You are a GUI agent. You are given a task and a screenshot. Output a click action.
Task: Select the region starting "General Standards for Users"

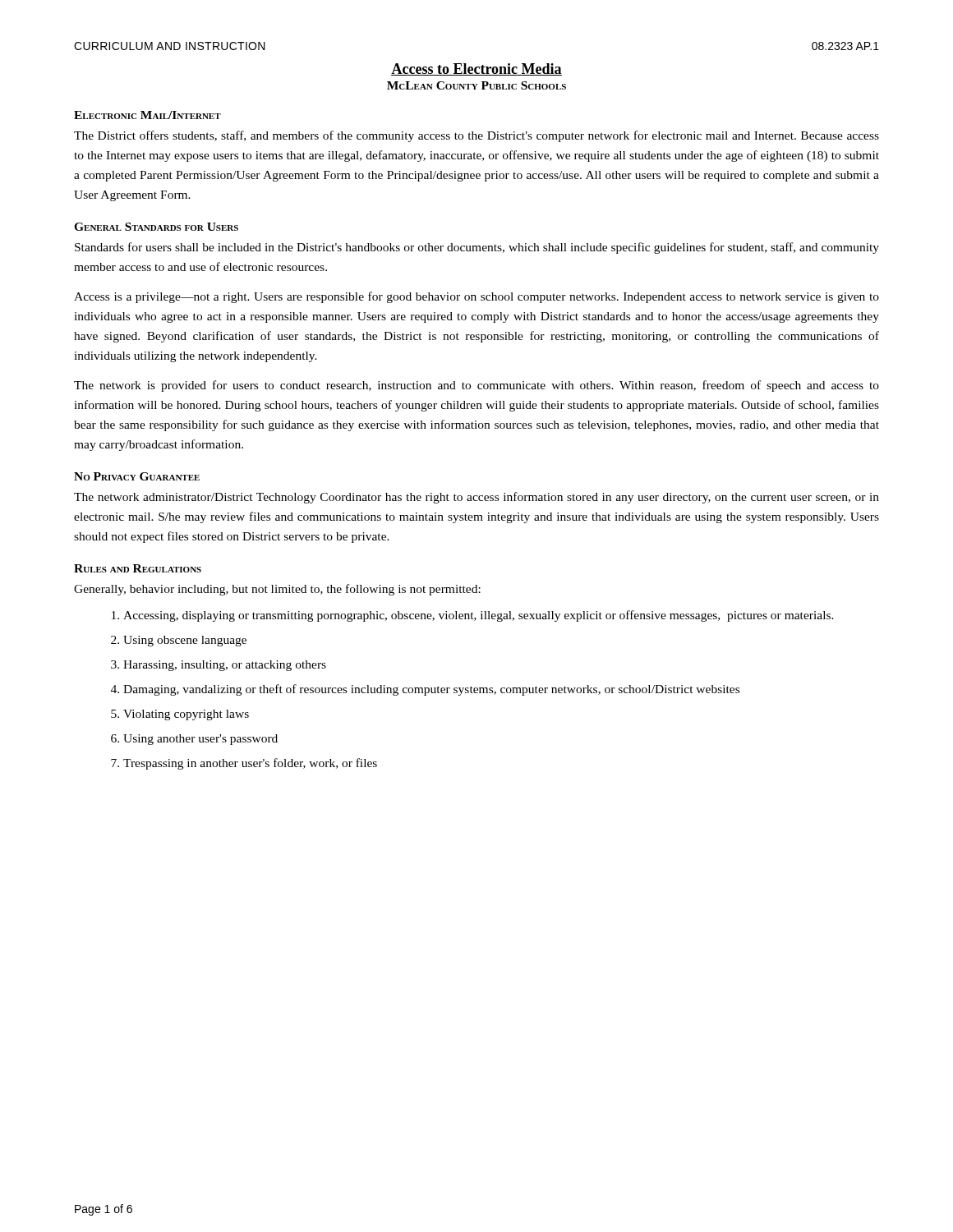point(156,226)
